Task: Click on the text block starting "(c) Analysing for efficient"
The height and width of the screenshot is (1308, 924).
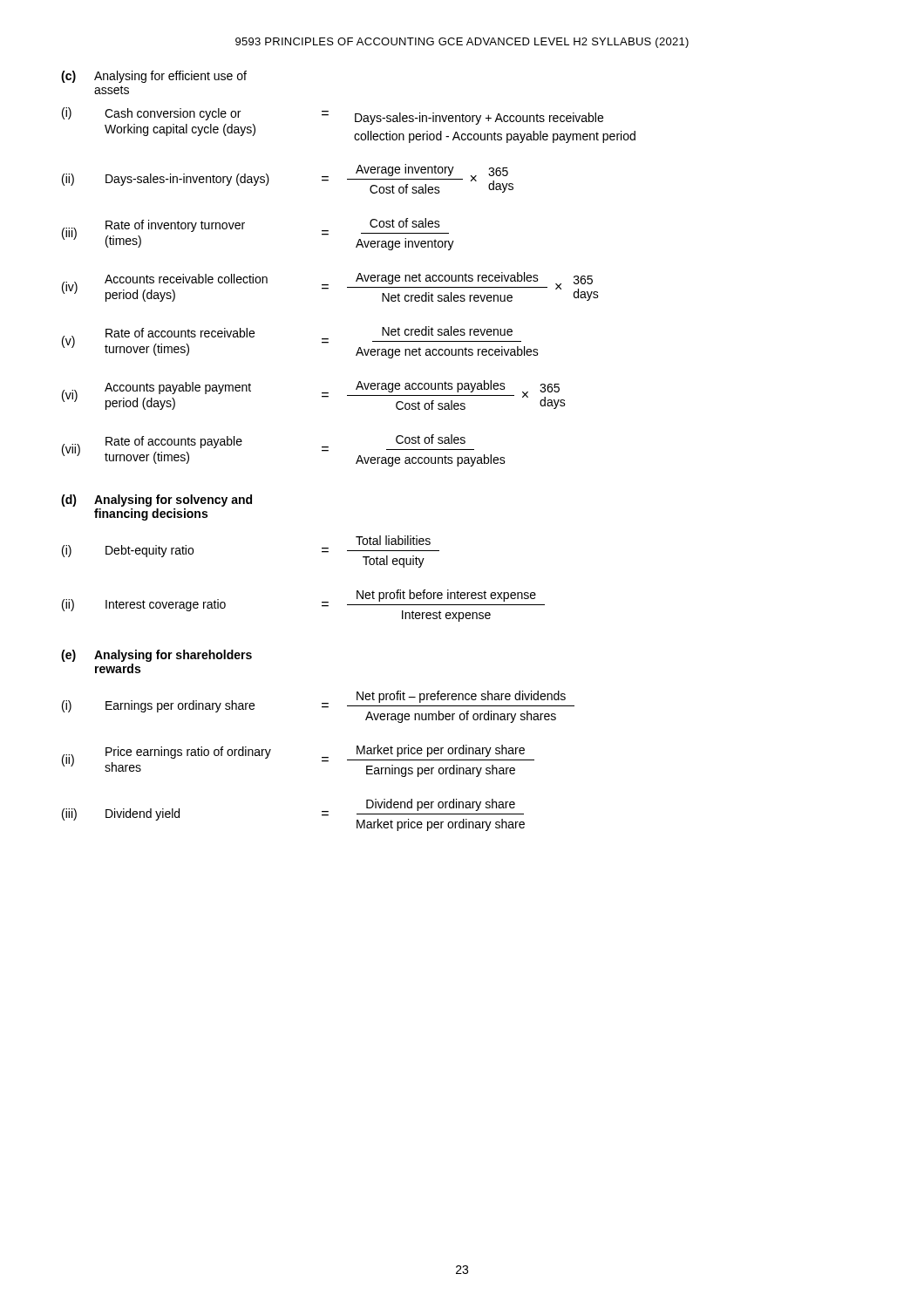Action: pyautogui.click(x=154, y=83)
